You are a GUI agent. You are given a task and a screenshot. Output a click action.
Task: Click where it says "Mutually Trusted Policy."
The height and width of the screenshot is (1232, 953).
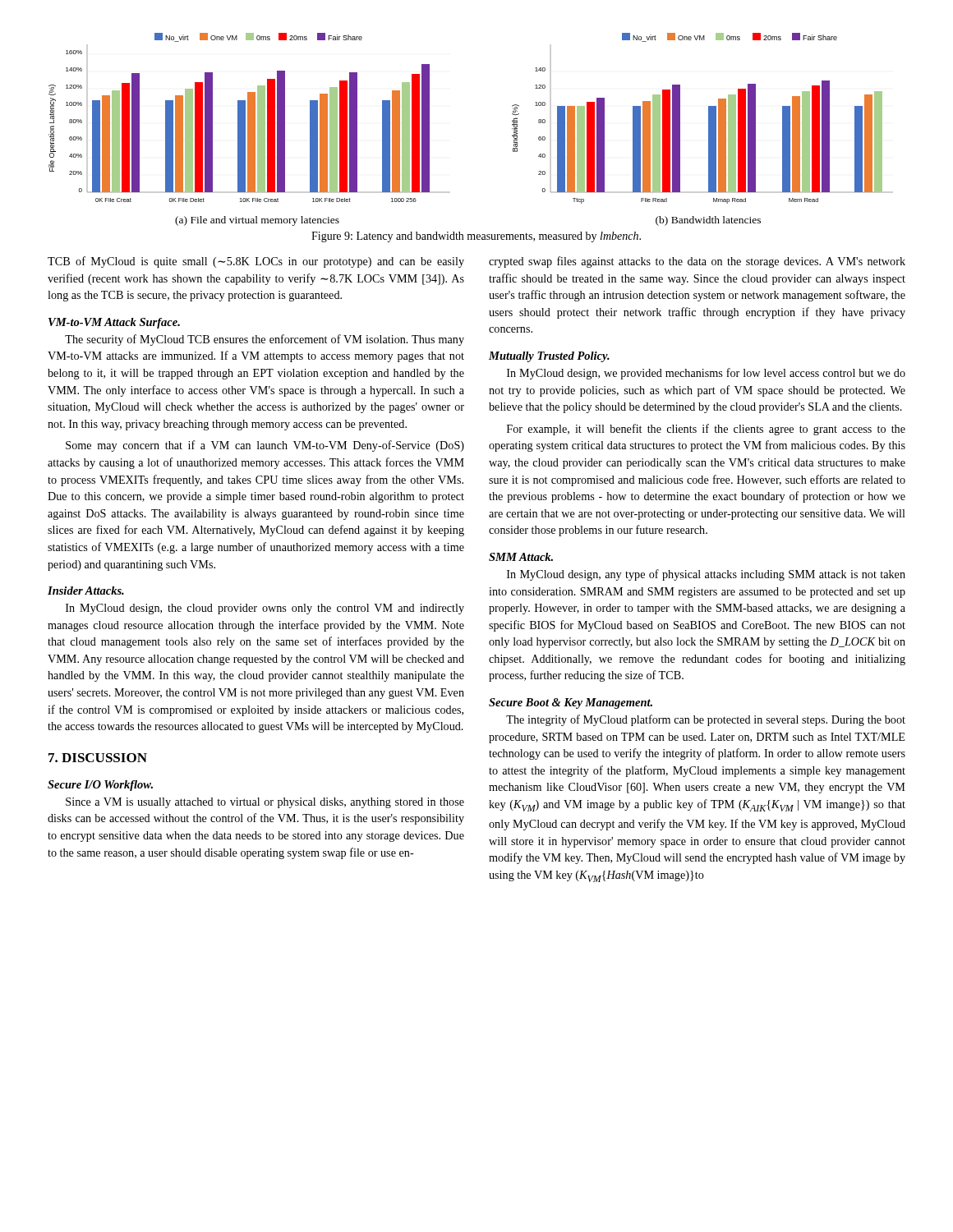pyautogui.click(x=549, y=356)
